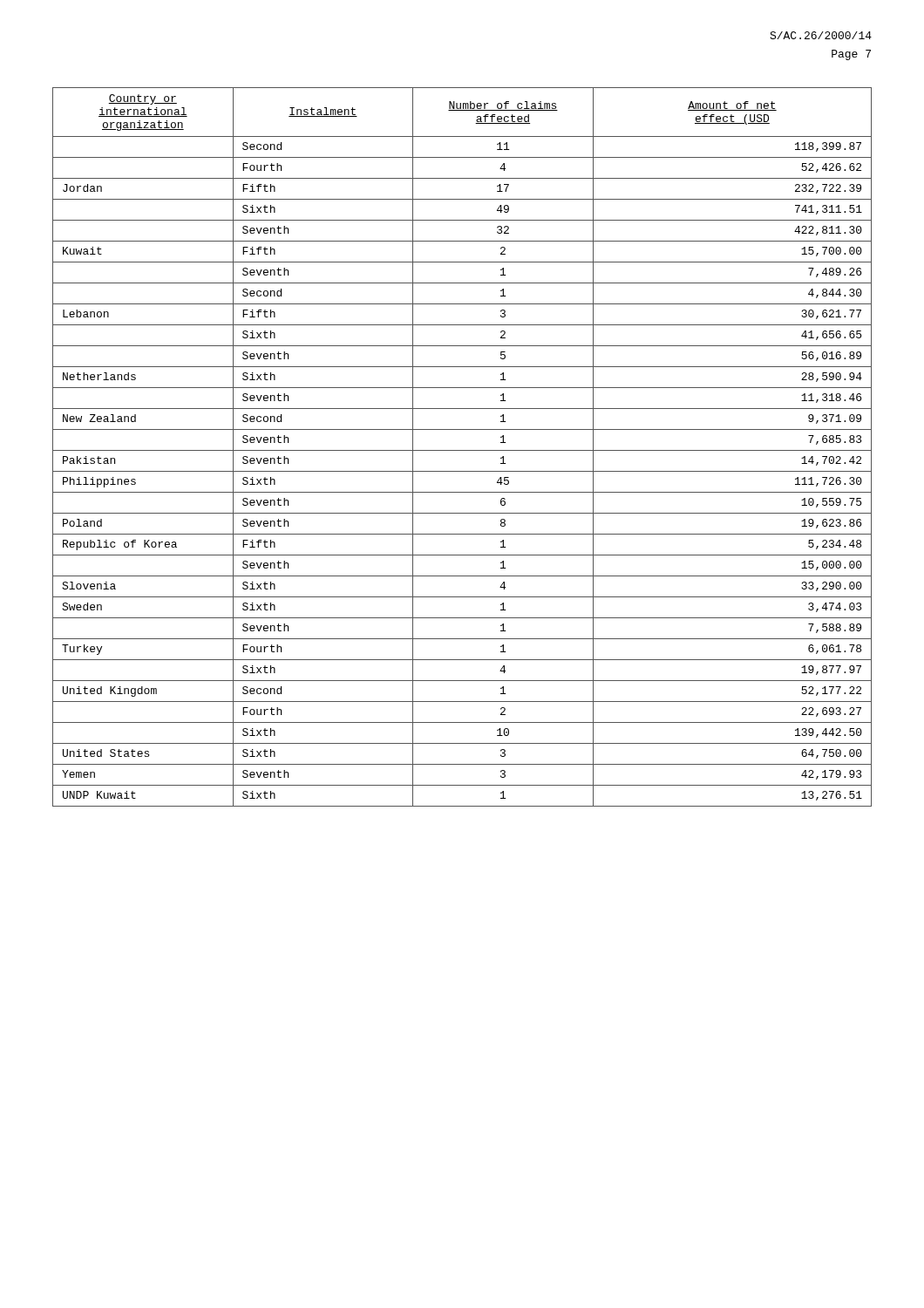The height and width of the screenshot is (1308, 924).
Task: Locate the table with the text "Amount of net"
Action: 462,447
